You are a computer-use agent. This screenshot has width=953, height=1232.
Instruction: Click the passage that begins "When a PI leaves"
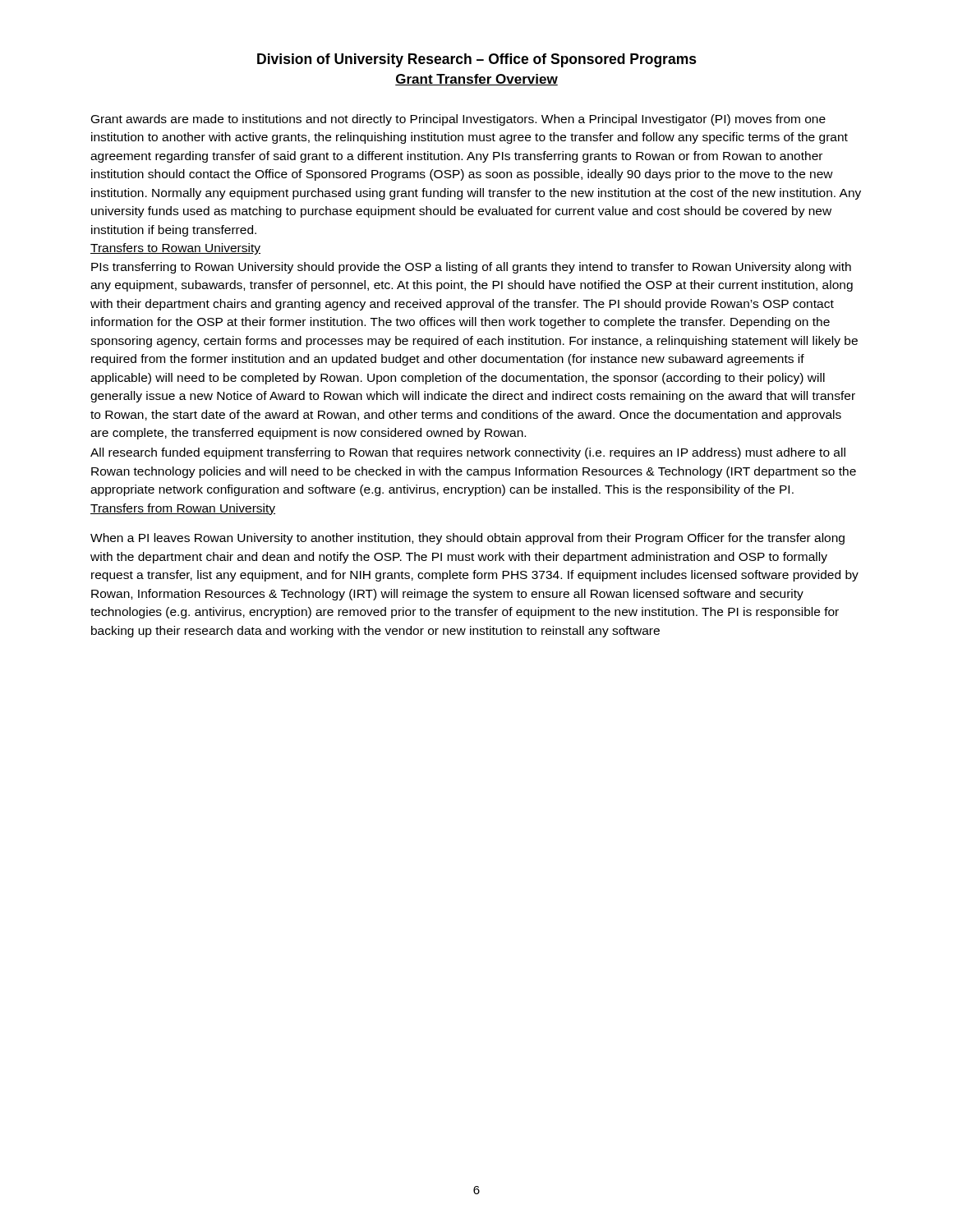pos(474,584)
